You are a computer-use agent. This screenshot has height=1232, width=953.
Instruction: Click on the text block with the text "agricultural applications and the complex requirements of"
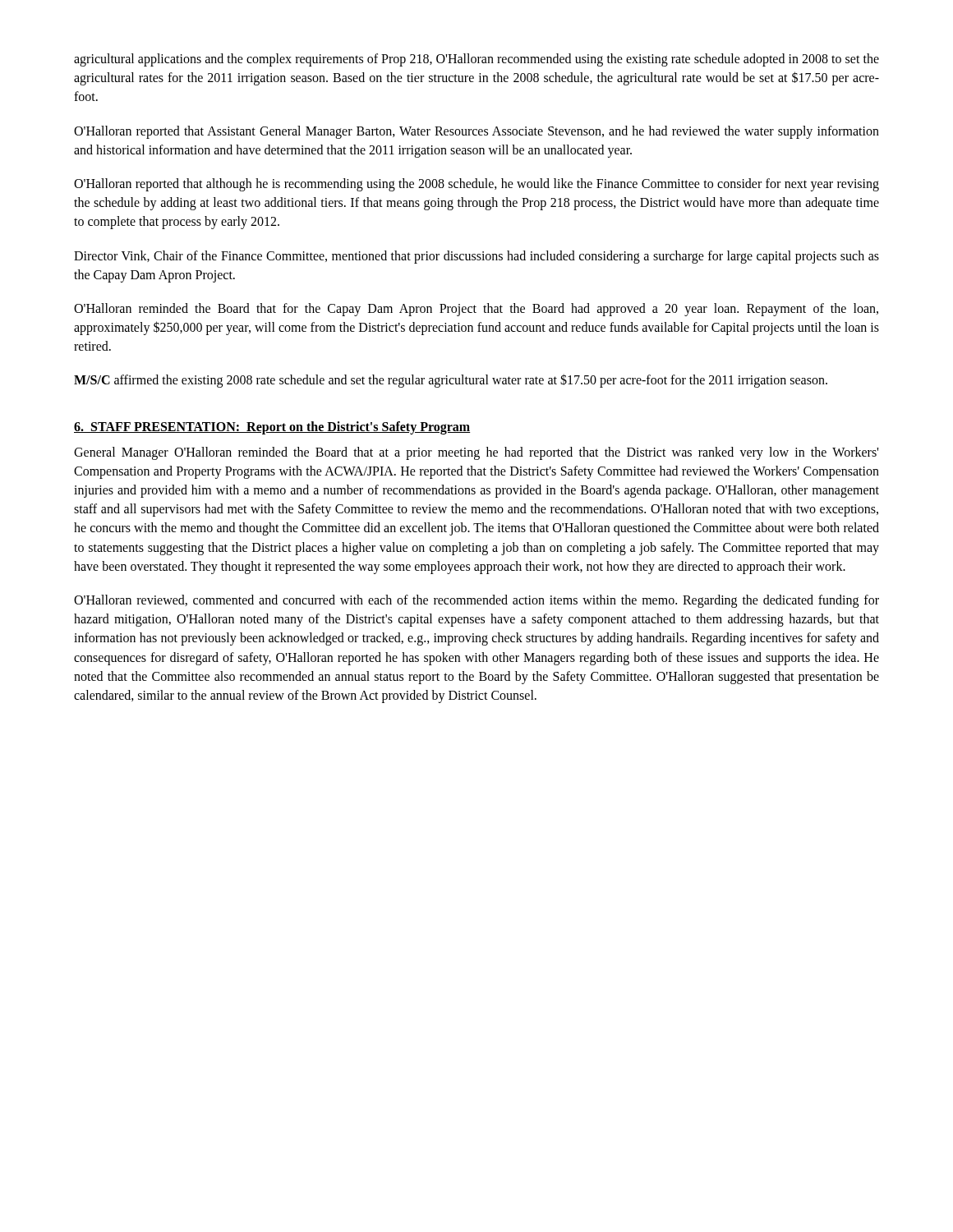[x=476, y=78]
